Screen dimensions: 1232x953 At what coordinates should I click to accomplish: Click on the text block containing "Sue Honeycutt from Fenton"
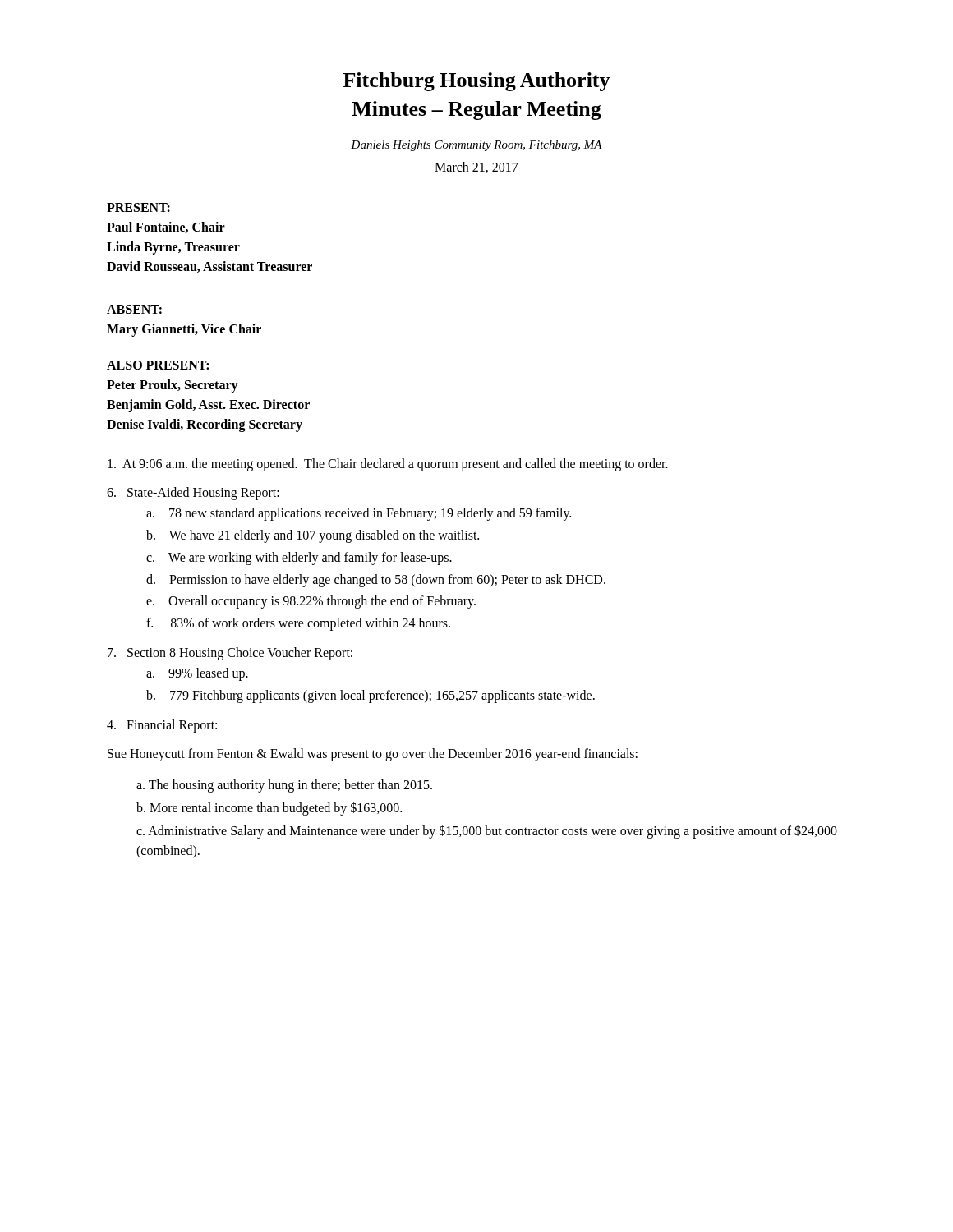click(x=373, y=753)
